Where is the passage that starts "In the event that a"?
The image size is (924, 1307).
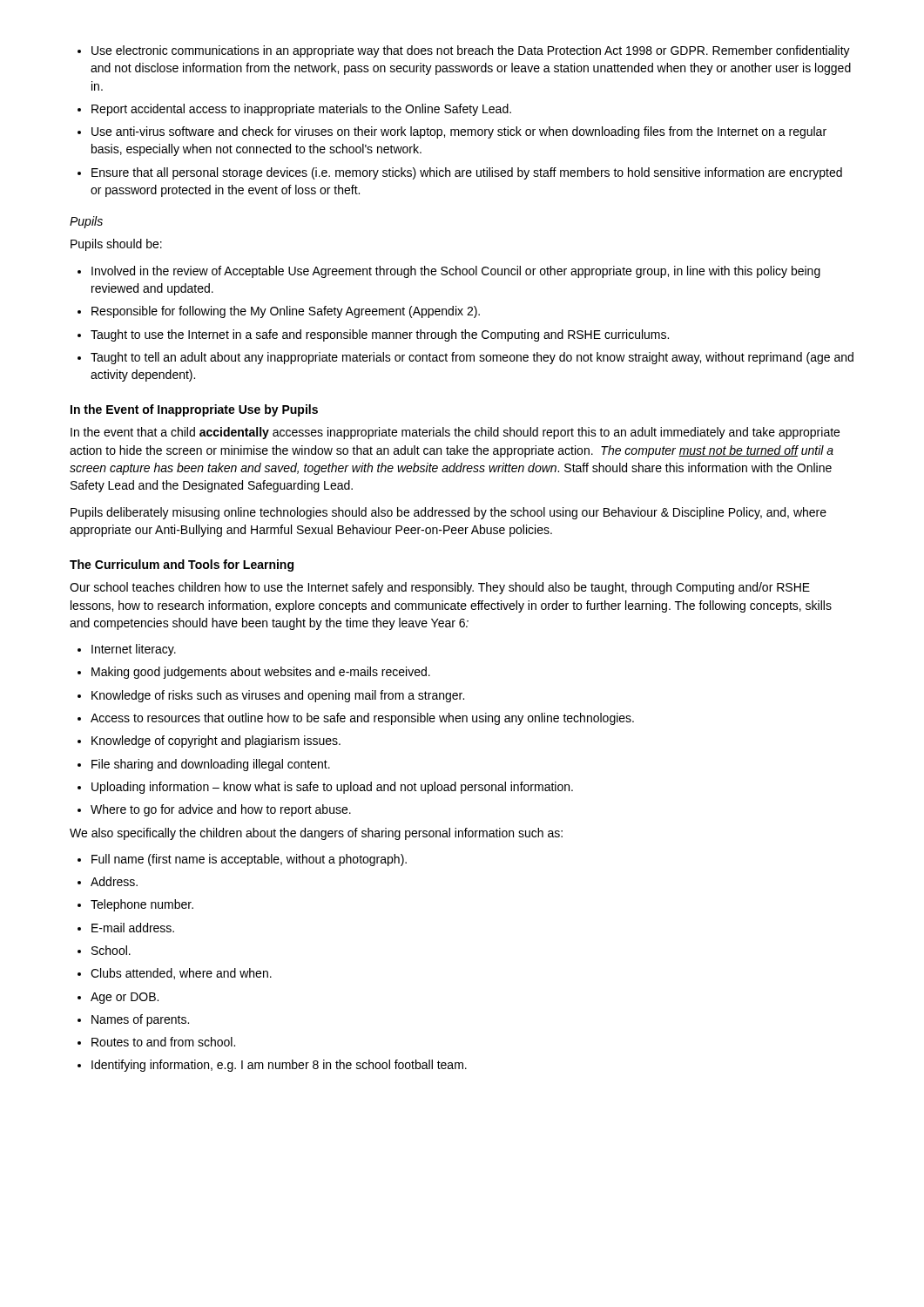point(462,459)
